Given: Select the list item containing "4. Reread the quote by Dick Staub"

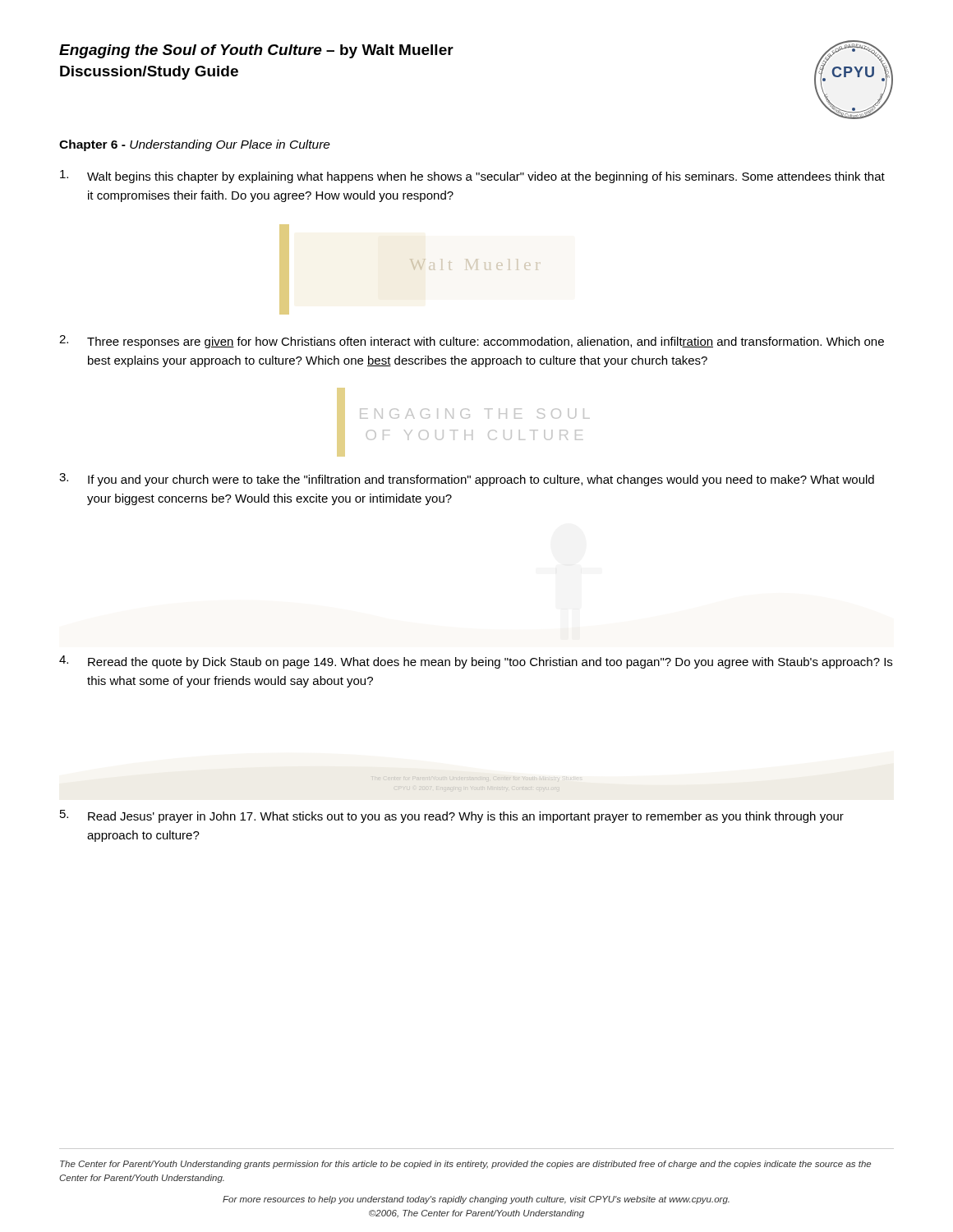Looking at the screenshot, I should pos(476,671).
